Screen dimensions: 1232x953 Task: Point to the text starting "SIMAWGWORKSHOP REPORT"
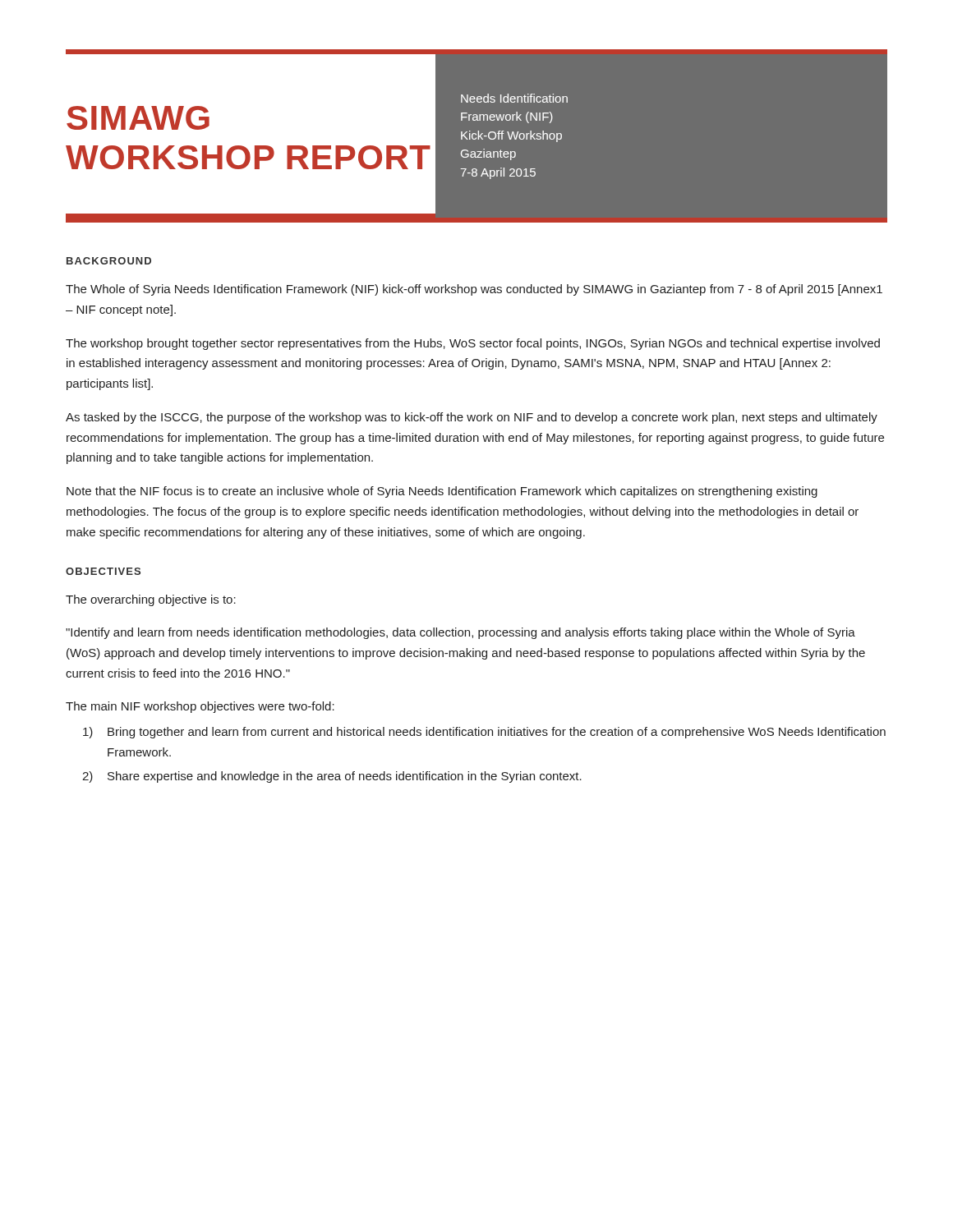point(248,137)
